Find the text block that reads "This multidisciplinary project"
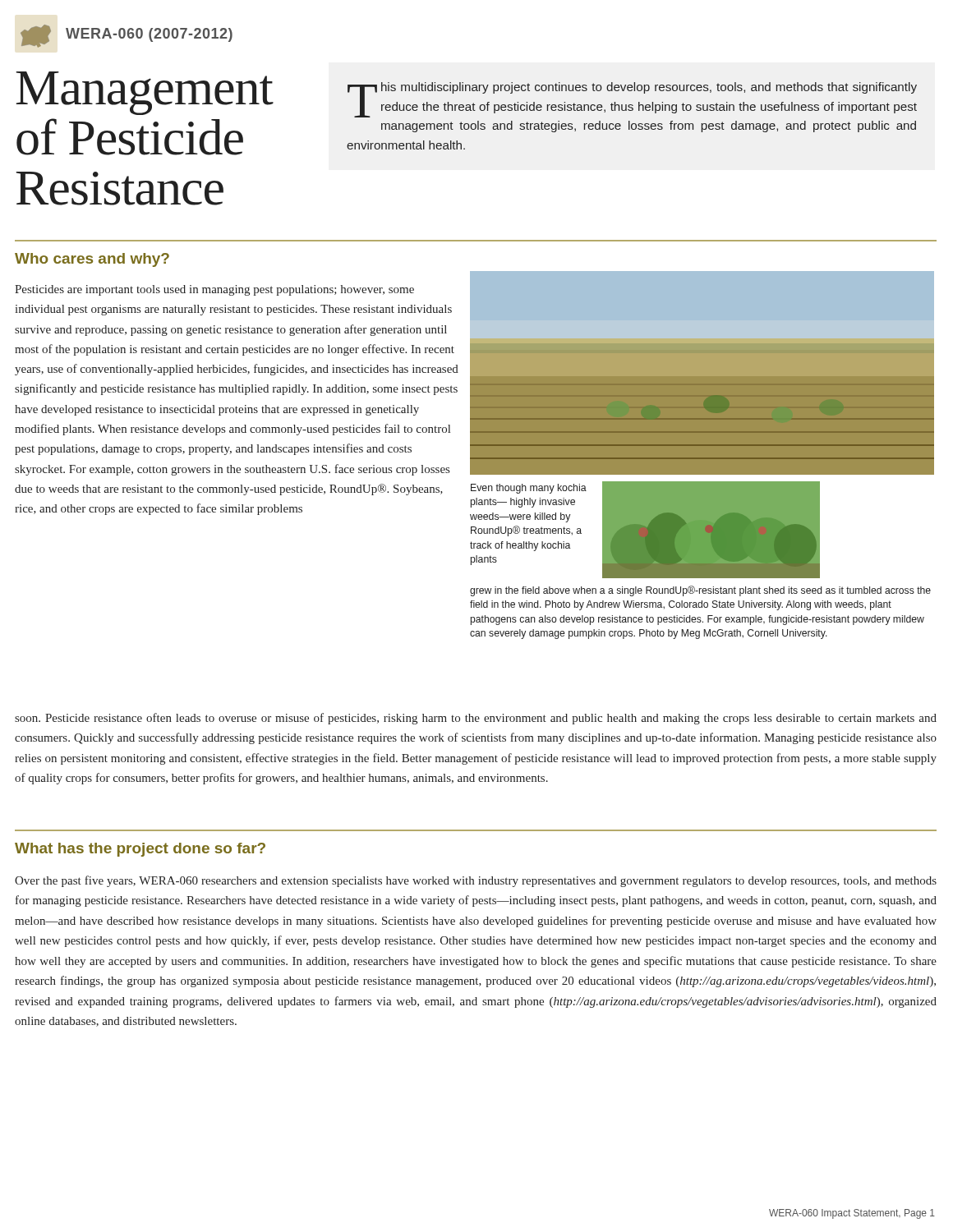Viewport: 953px width, 1232px height. (x=632, y=112)
